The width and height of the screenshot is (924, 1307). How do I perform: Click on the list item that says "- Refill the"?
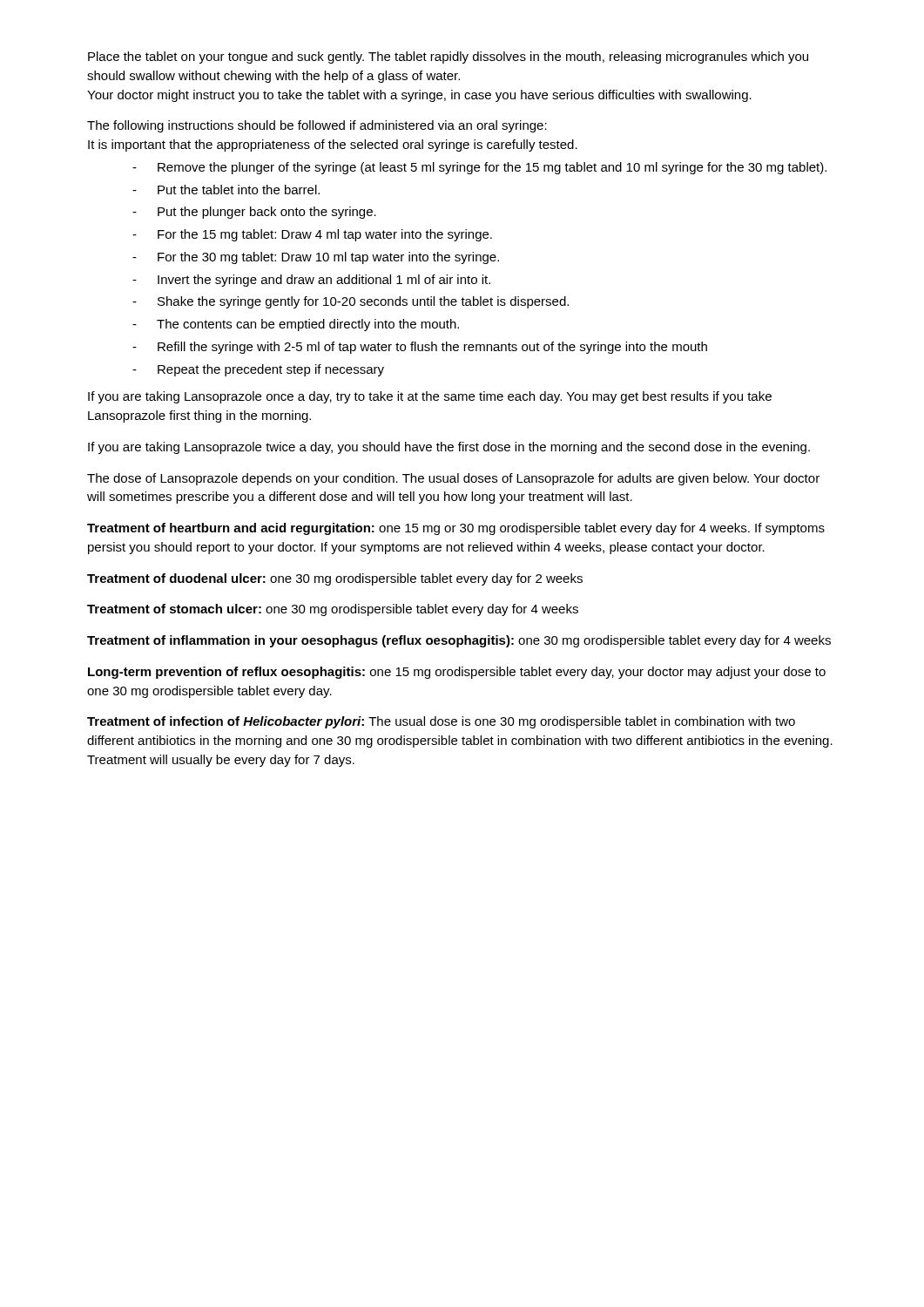tap(481, 346)
